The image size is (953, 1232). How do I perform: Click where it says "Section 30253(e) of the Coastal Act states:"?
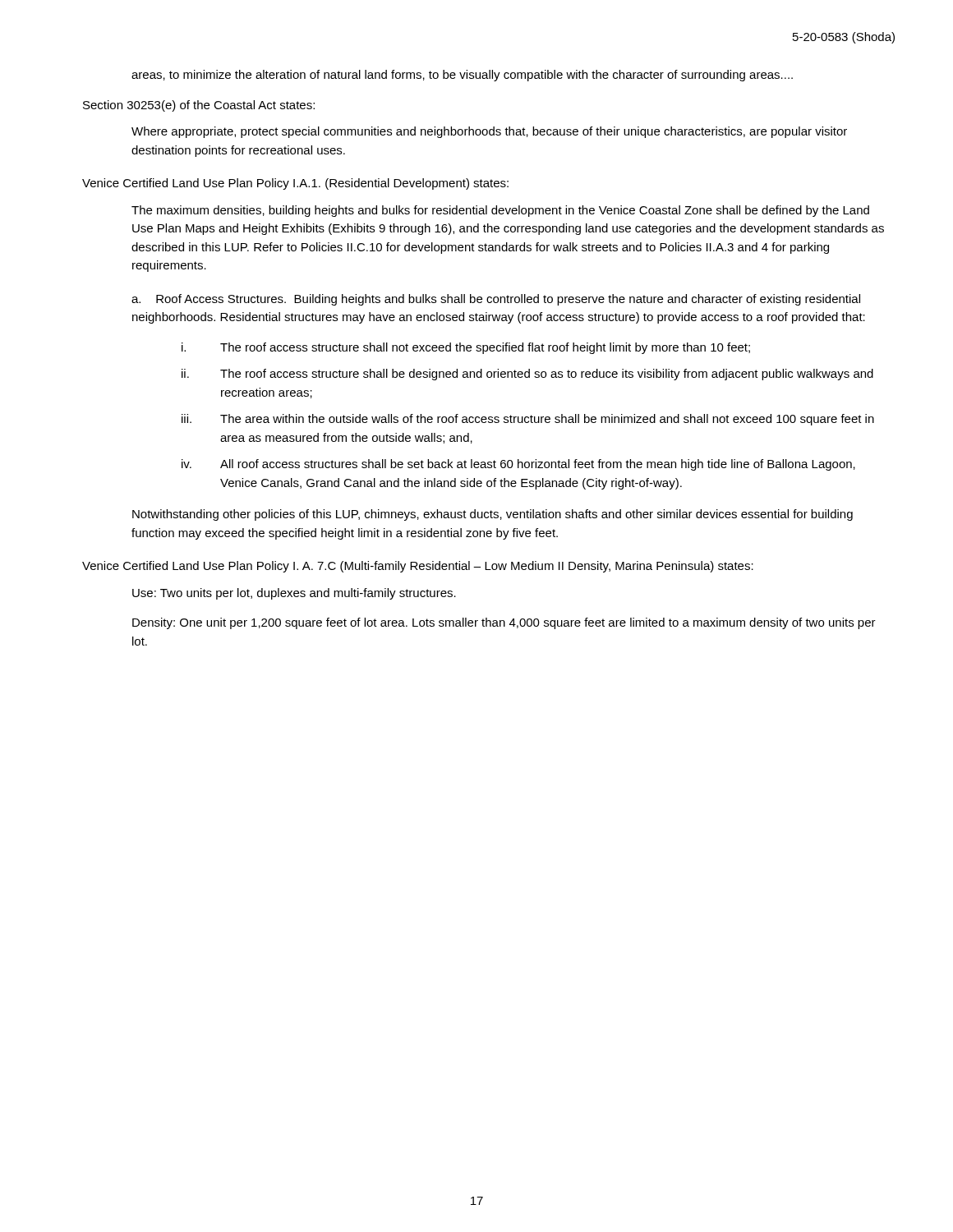(x=199, y=104)
